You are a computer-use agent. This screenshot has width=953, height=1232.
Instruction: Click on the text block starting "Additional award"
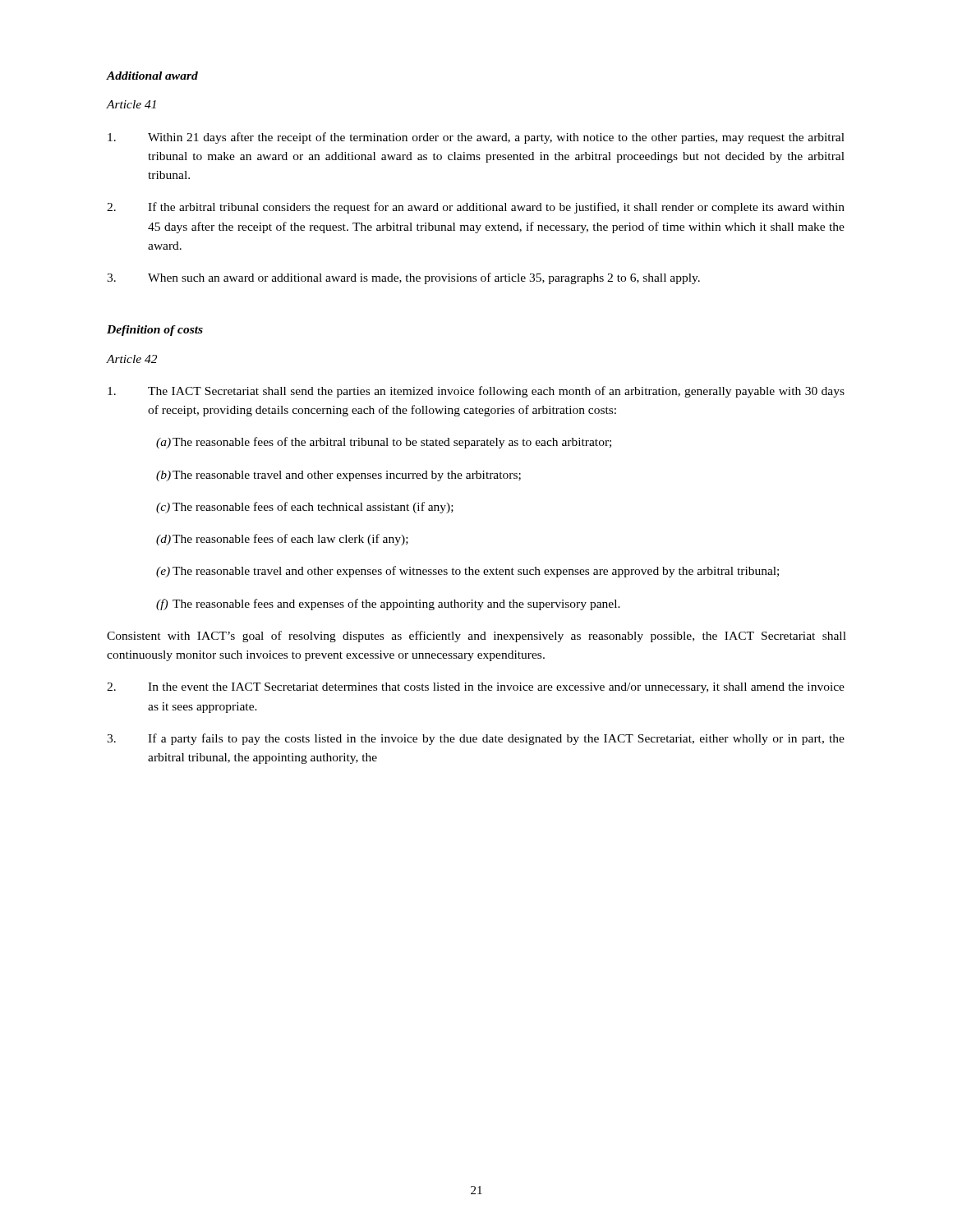pyautogui.click(x=152, y=75)
